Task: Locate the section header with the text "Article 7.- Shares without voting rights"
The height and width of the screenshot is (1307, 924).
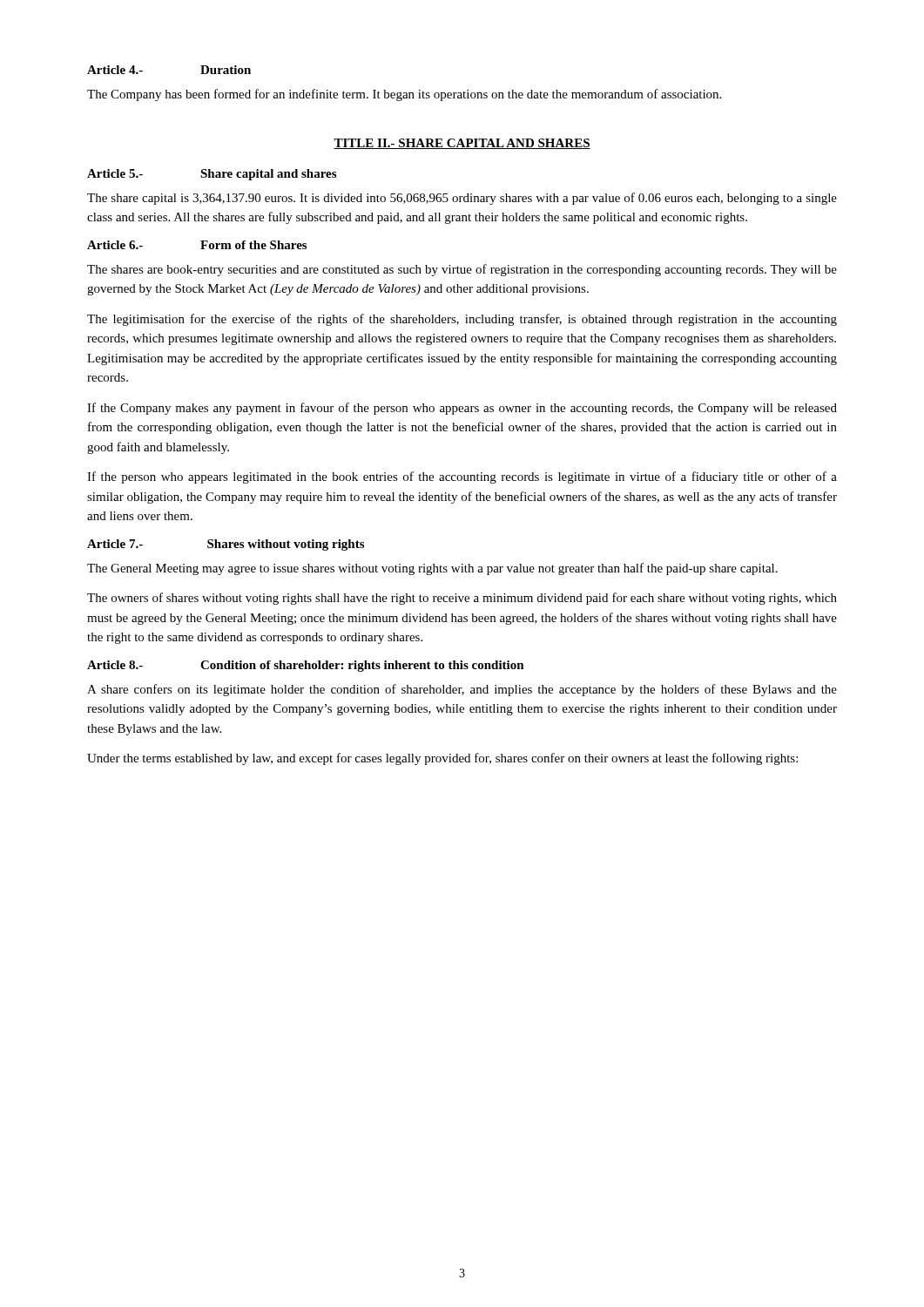Action: click(x=226, y=545)
